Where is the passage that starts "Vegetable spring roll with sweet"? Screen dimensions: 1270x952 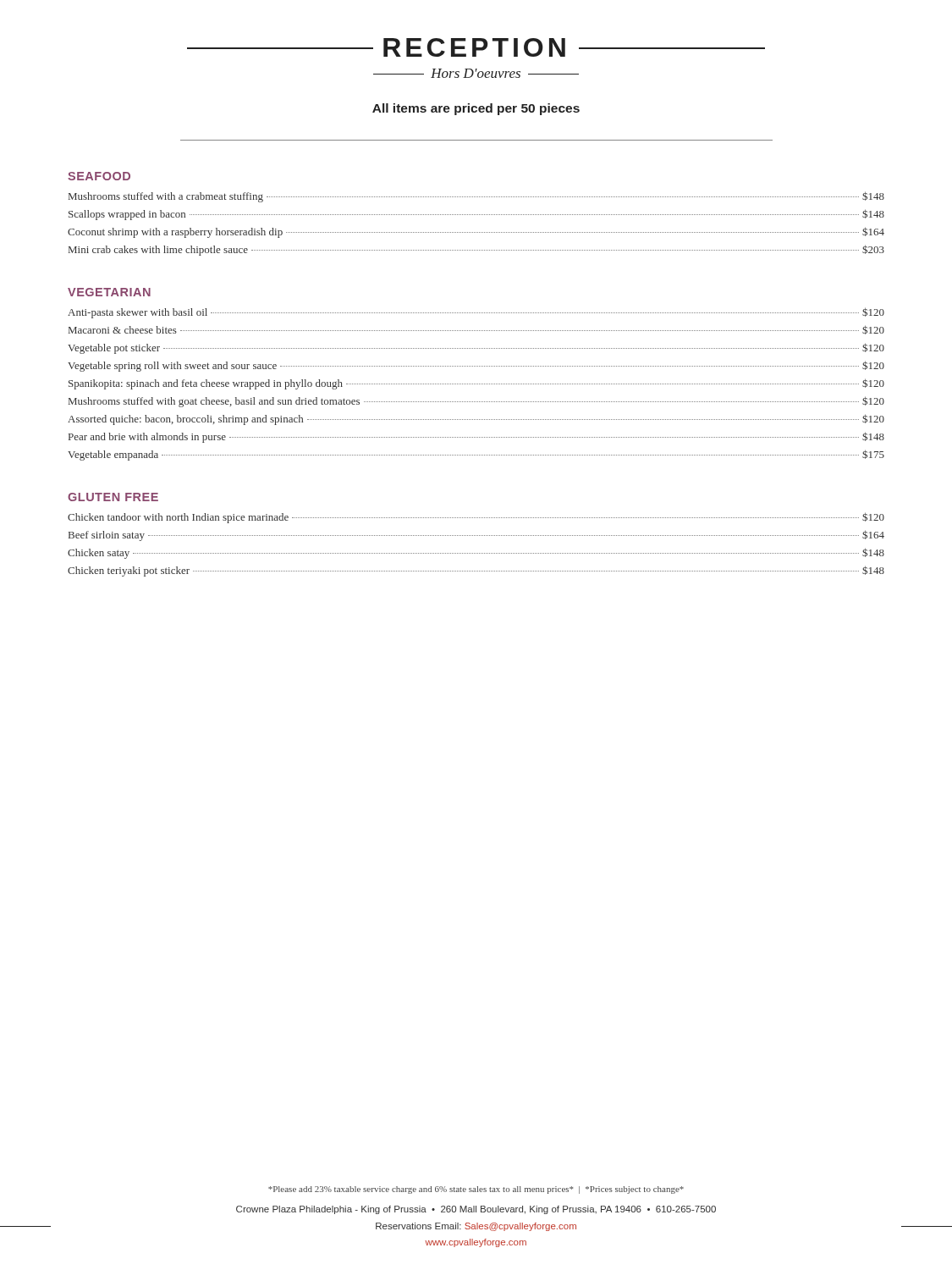pyautogui.click(x=476, y=366)
